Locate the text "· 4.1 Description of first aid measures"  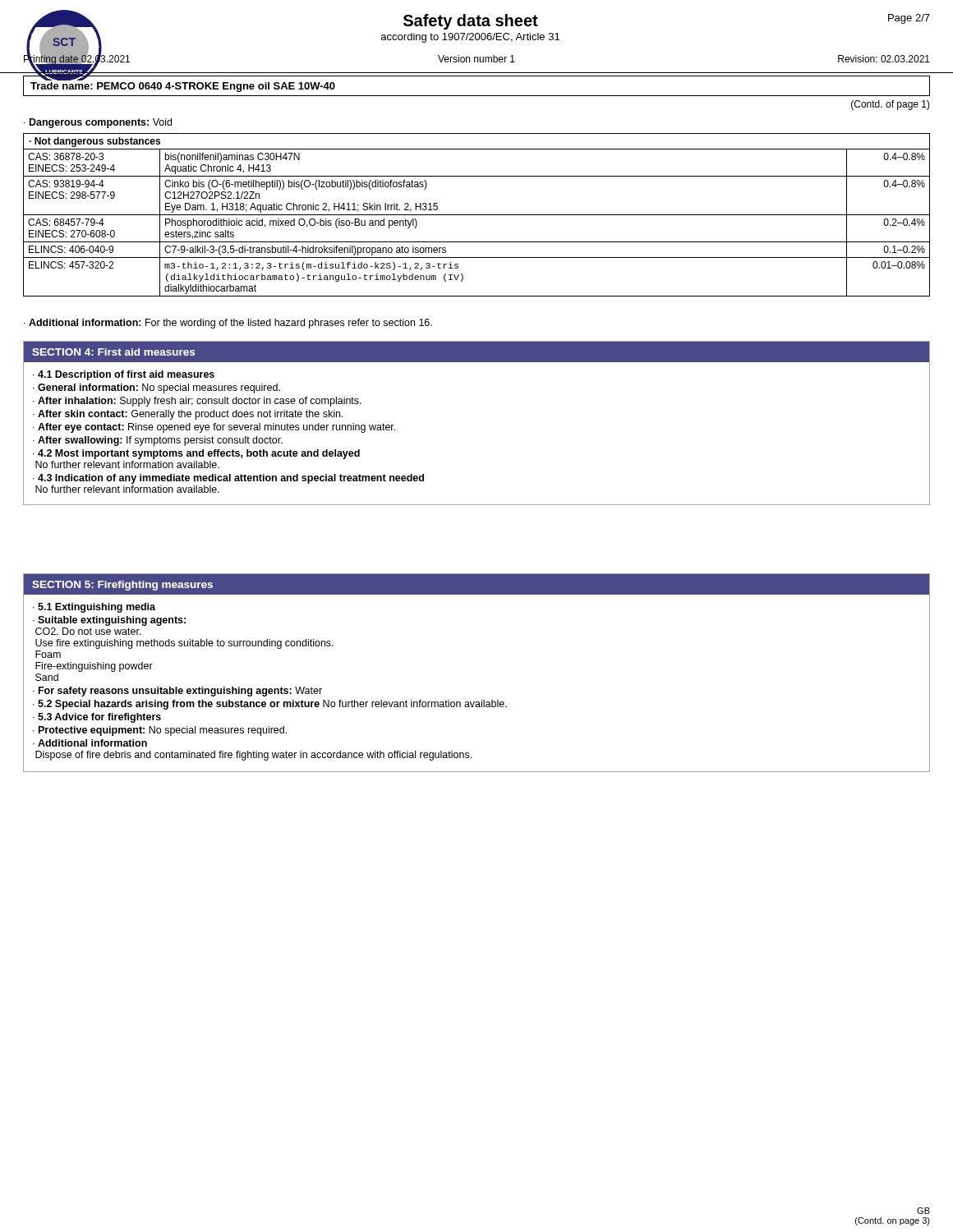[x=123, y=375]
